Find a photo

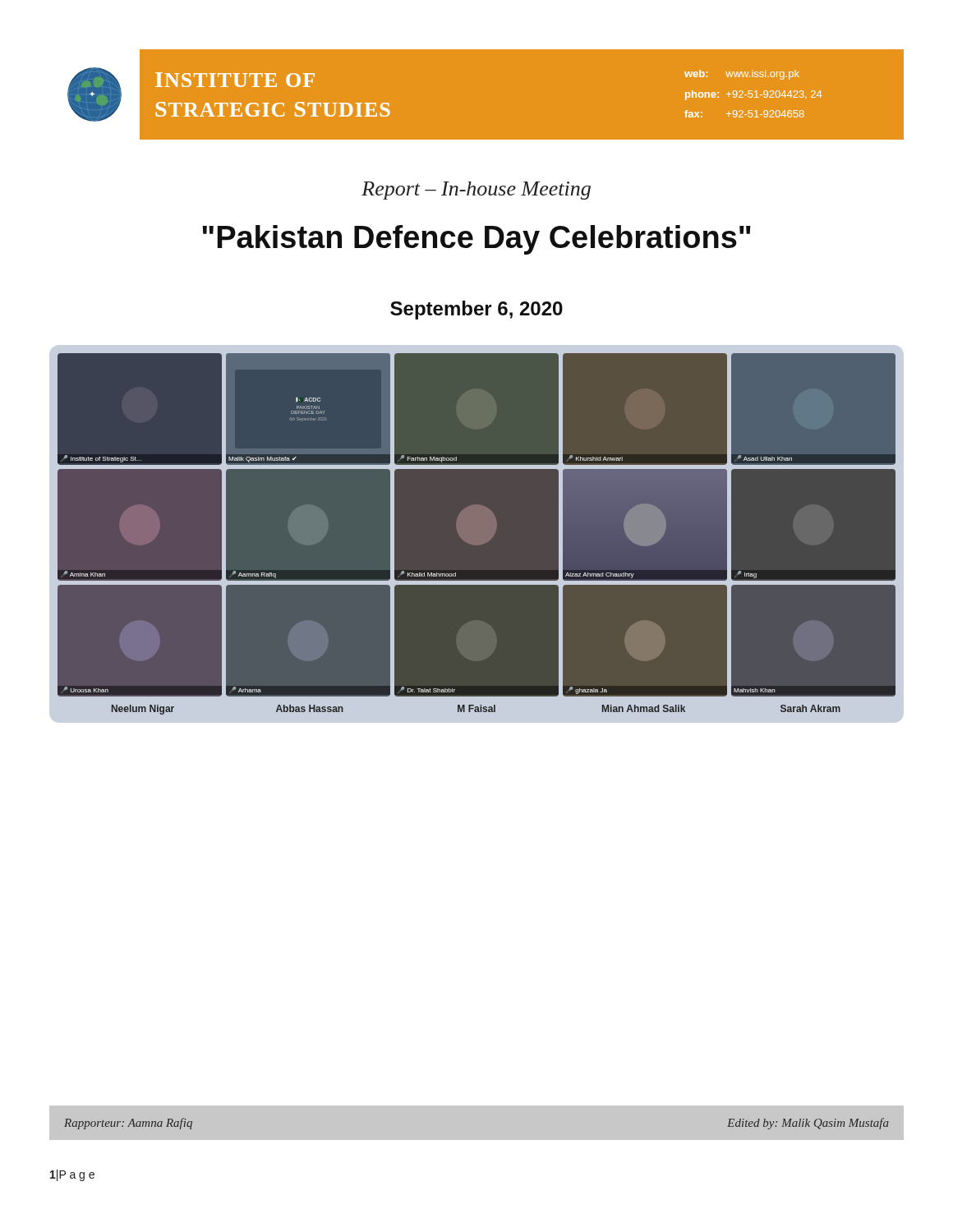[476, 534]
